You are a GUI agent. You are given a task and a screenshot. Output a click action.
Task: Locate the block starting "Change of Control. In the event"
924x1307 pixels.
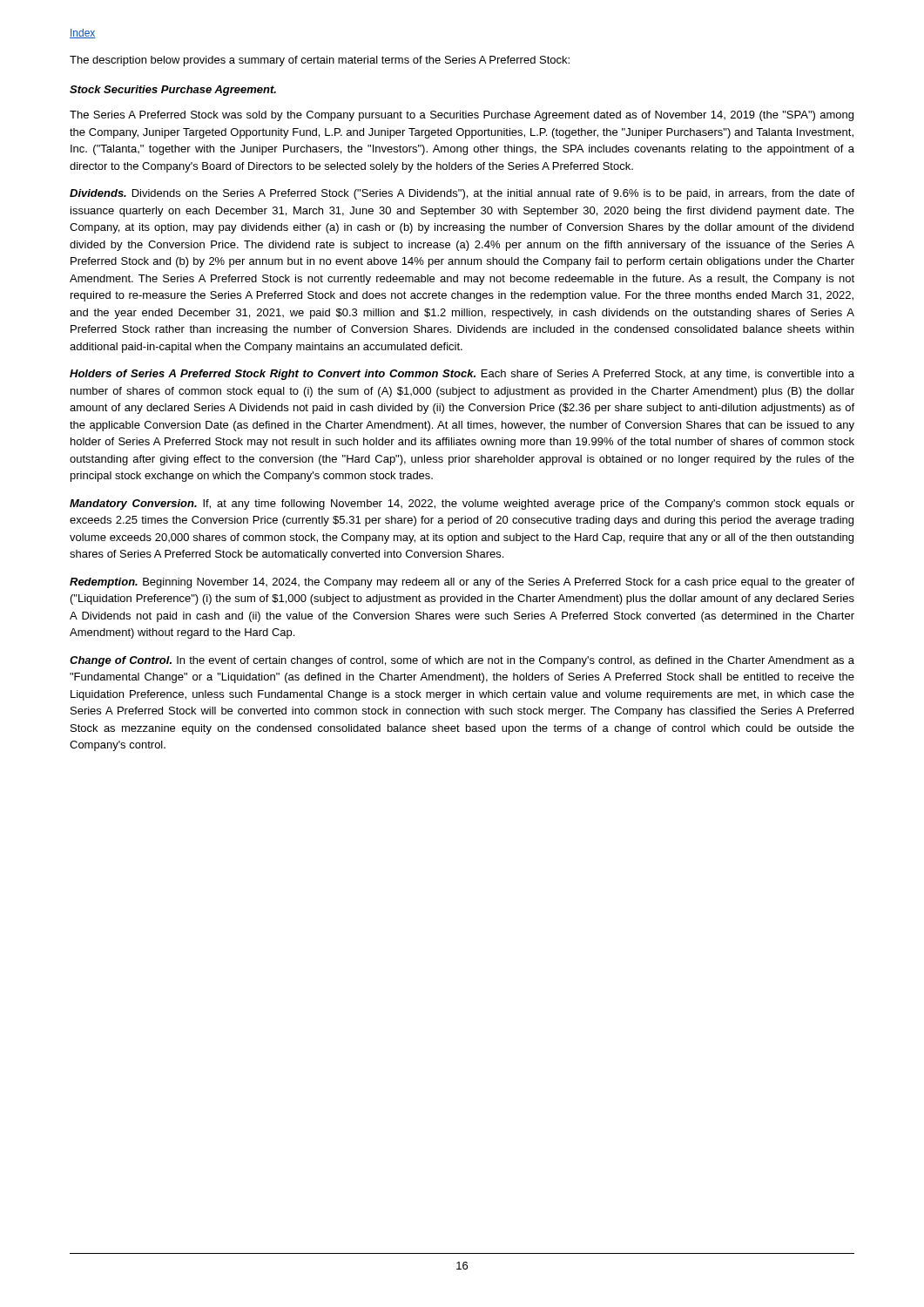click(x=462, y=702)
